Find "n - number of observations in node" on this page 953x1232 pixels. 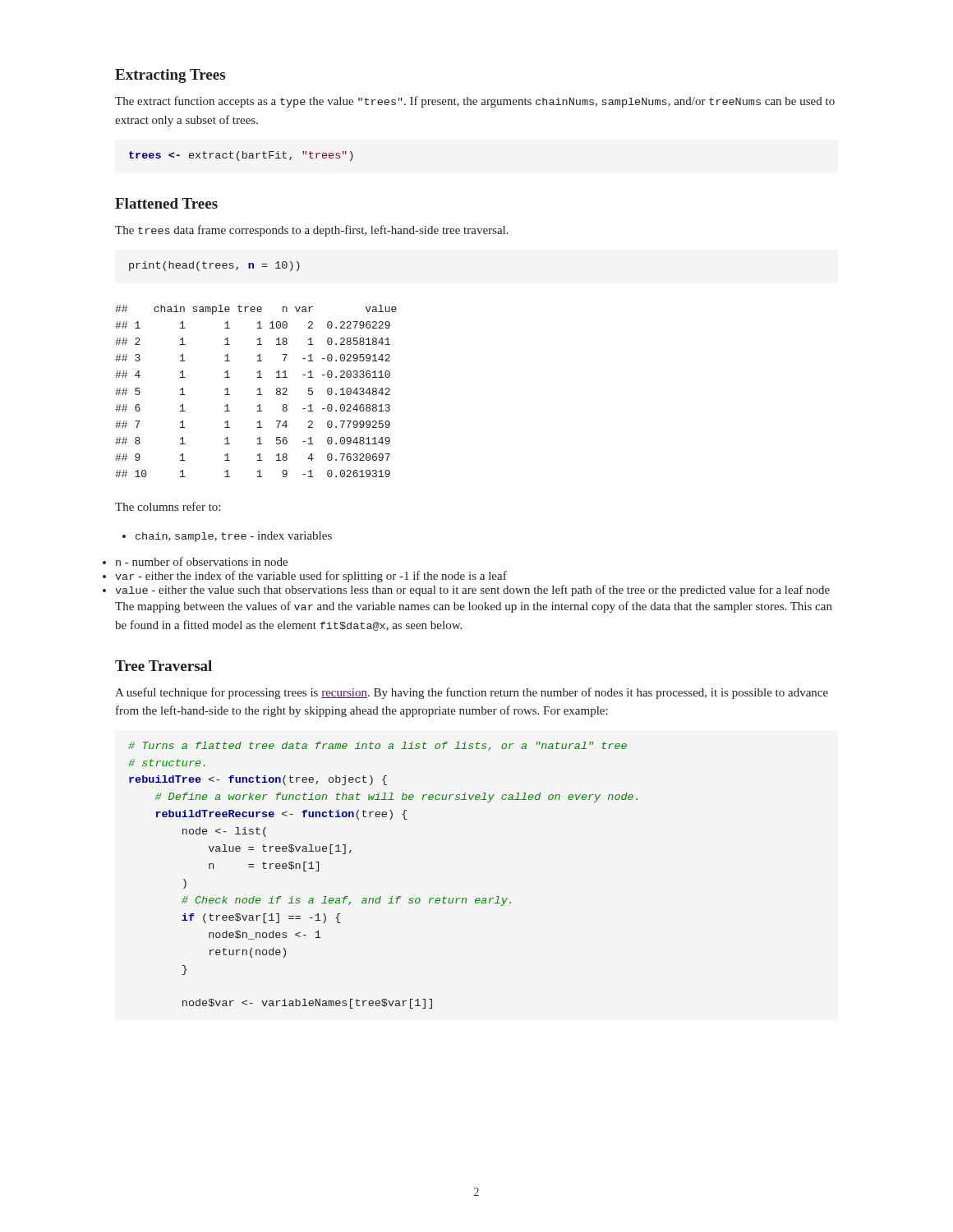(x=476, y=562)
